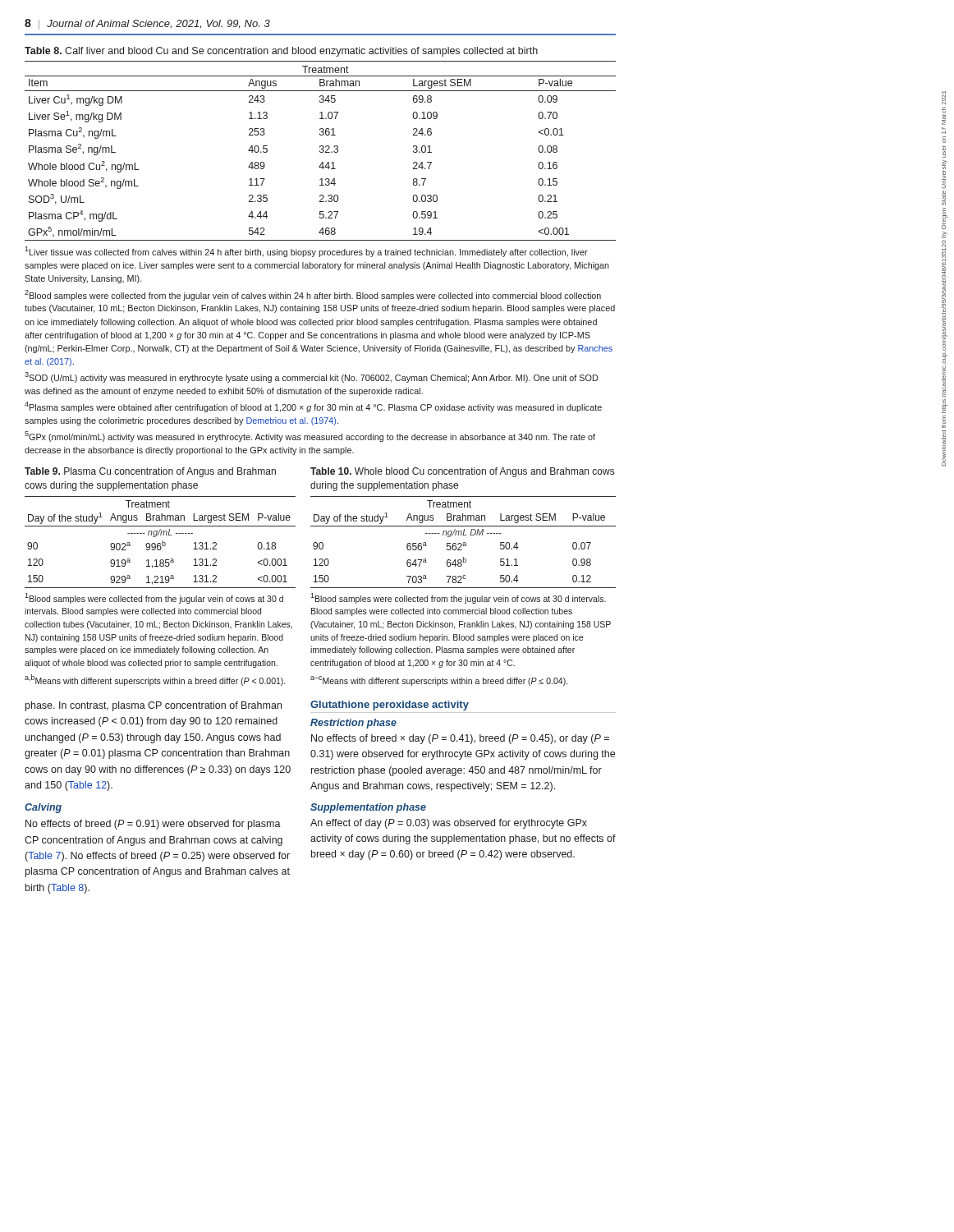Find the section header that says "Restriction phase"
Image resolution: width=954 pixels, height=1232 pixels.
353,723
